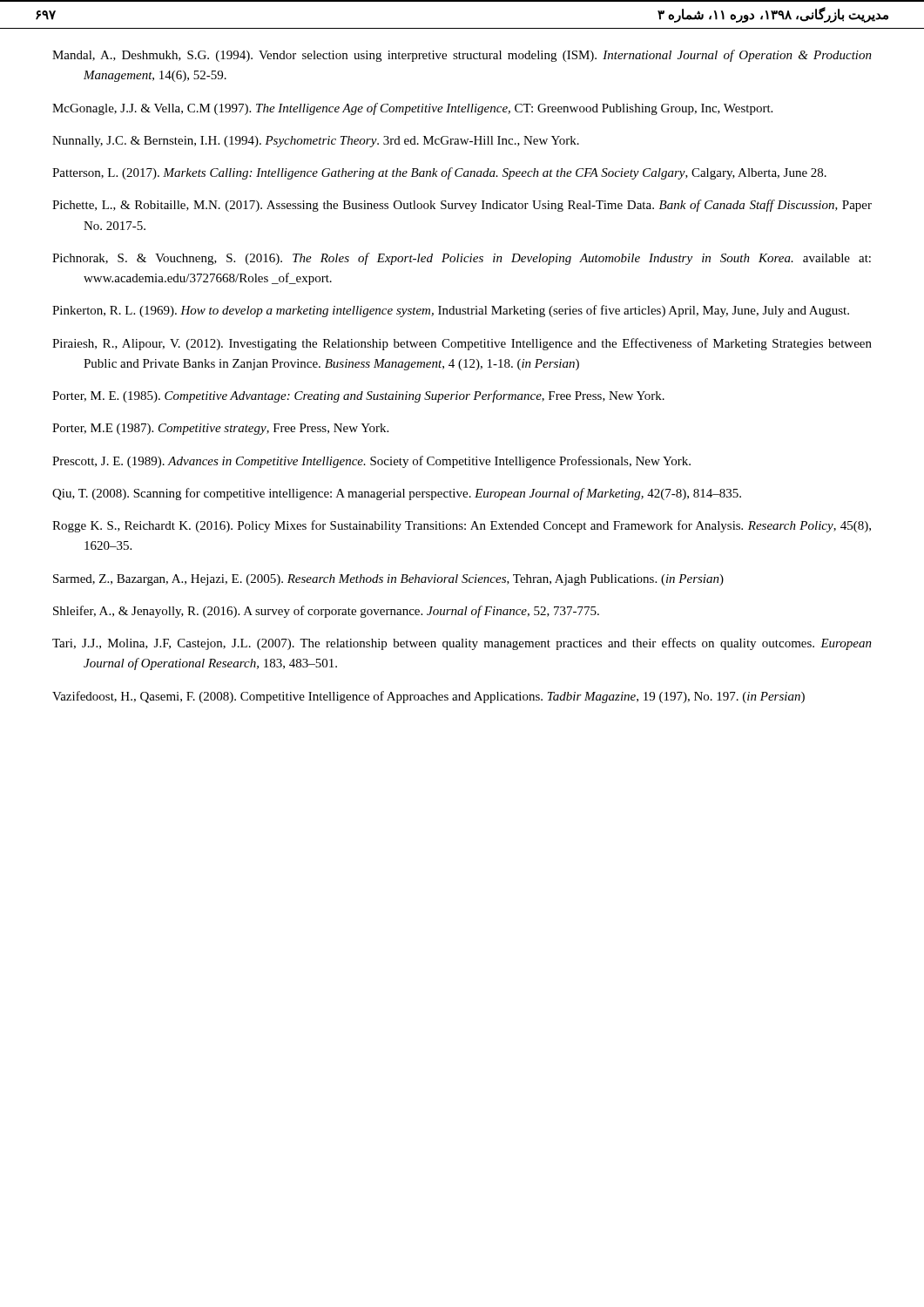This screenshot has width=924, height=1307.
Task: Find the block on this page that starts "Prescott, J. E. (1989). Advances in Competitive Intelligence."
Action: [x=372, y=461]
